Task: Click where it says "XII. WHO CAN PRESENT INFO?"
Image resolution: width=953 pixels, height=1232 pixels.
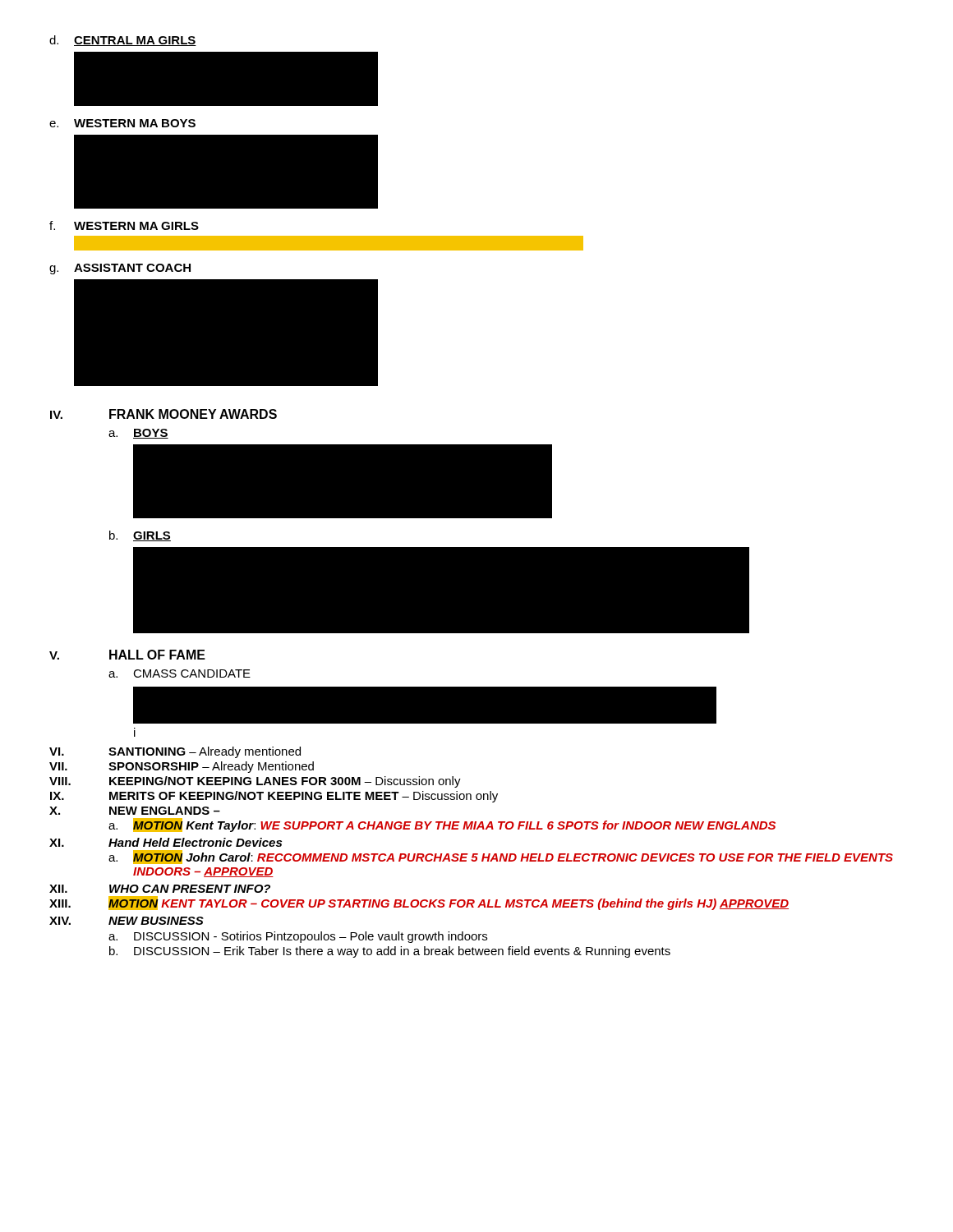Action: point(160,888)
